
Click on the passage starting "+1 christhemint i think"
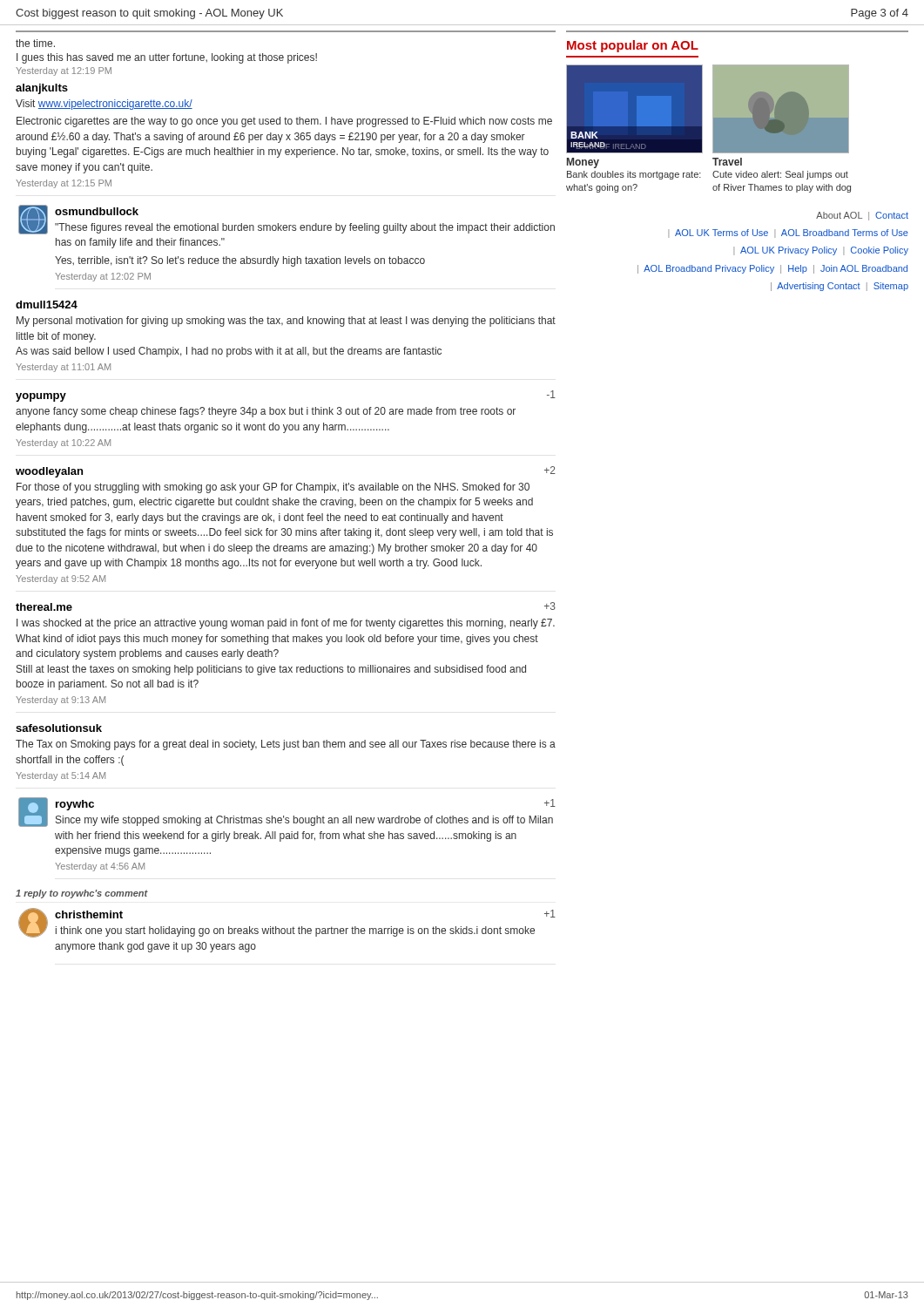pyautogui.click(x=305, y=931)
